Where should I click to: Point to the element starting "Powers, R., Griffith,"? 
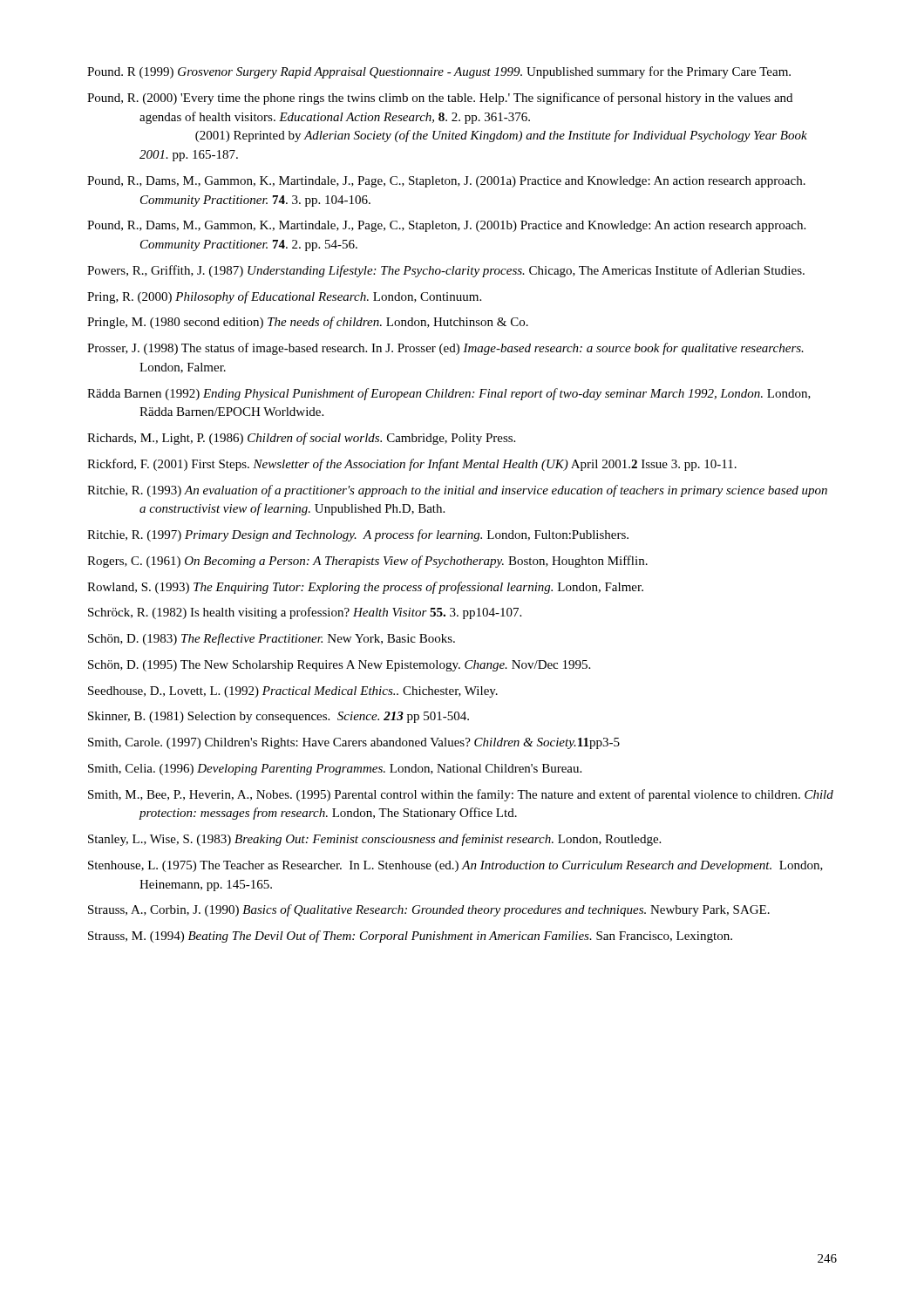pyautogui.click(x=446, y=270)
